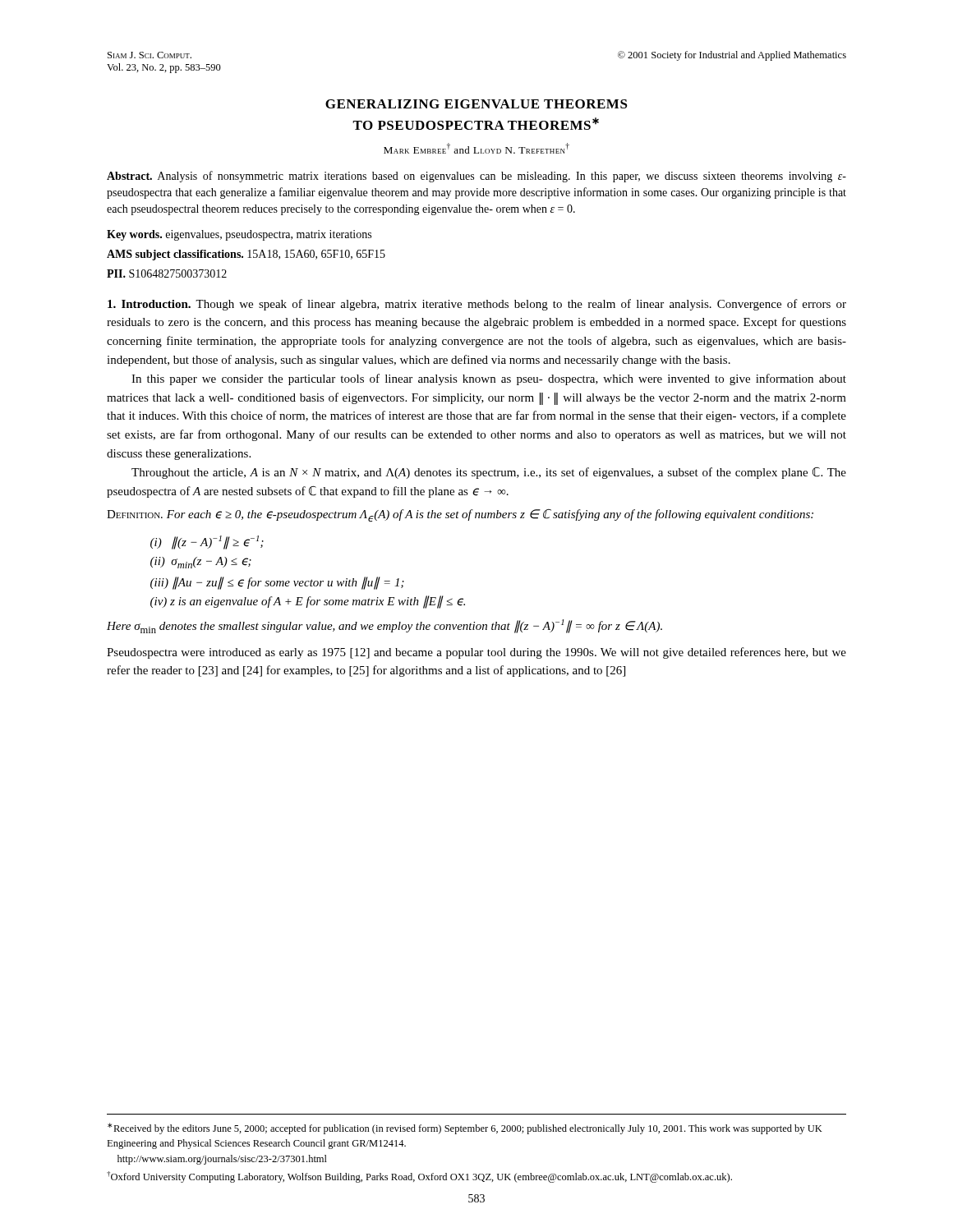Click where it says "Mark Embree† and Lloyd N. Trefethen†"
This screenshot has height=1232, width=953.
(476, 149)
